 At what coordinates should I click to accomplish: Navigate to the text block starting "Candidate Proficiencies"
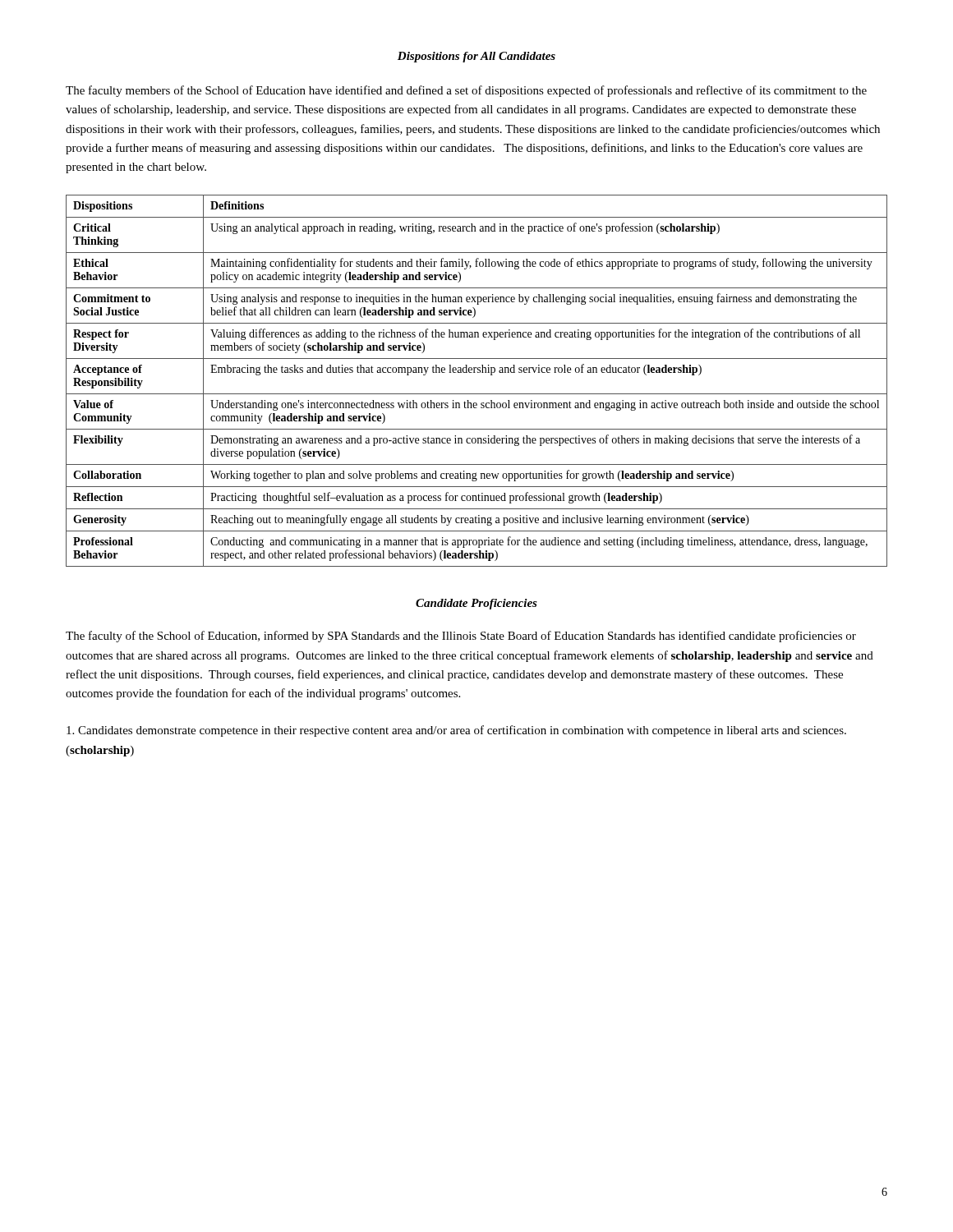[476, 603]
